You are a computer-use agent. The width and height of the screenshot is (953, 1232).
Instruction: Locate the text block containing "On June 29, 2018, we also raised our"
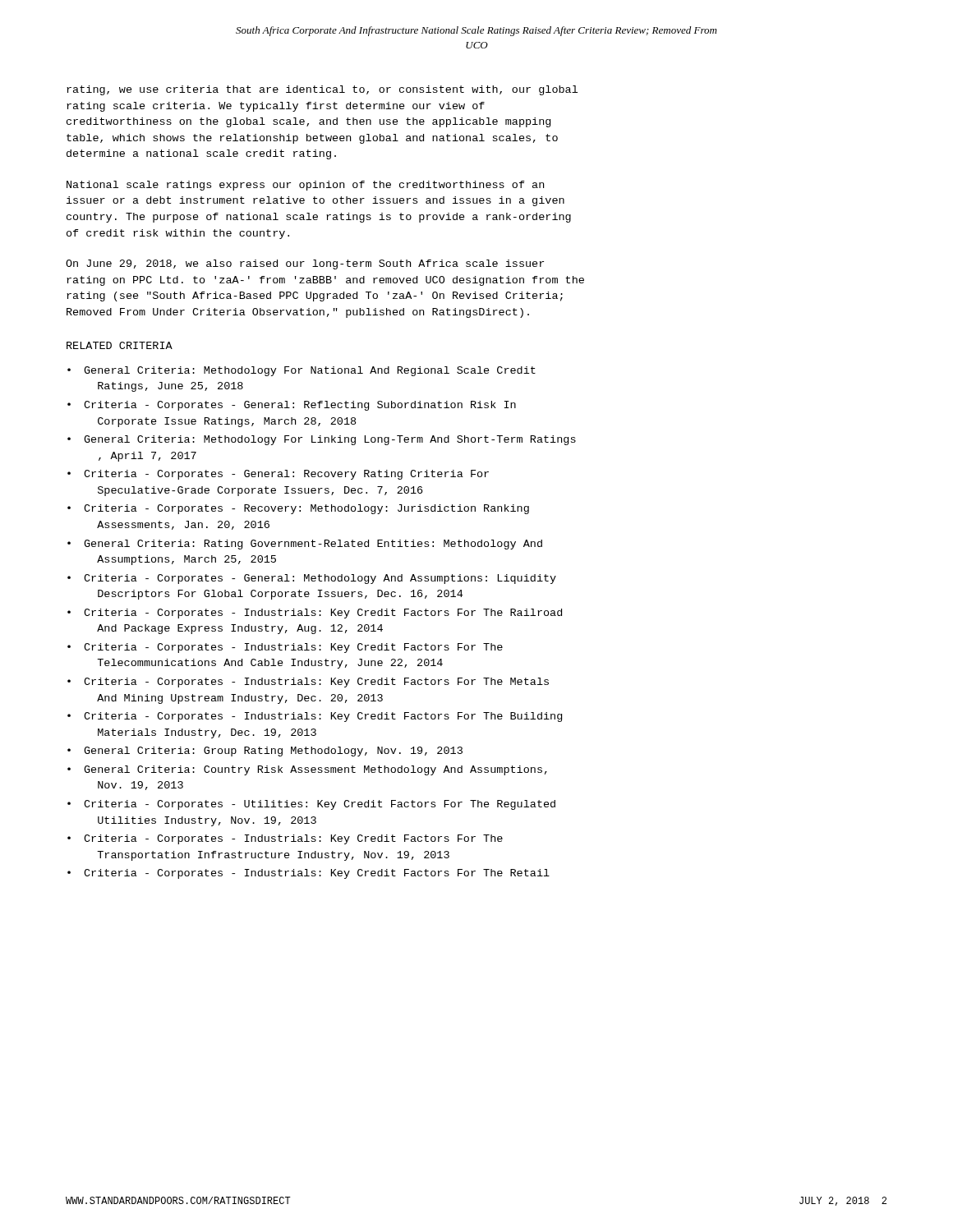[325, 288]
